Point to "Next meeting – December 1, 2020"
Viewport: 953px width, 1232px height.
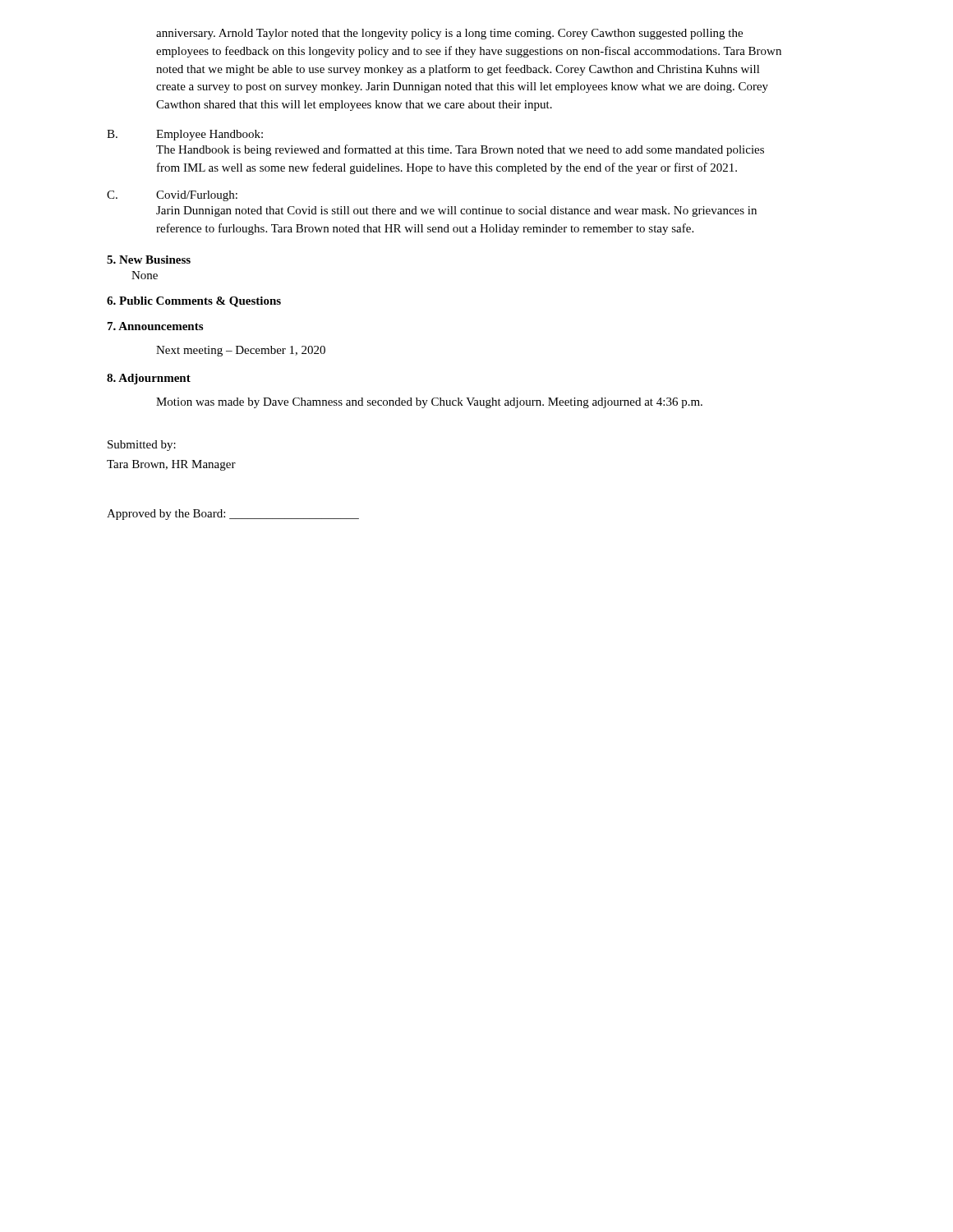click(241, 350)
